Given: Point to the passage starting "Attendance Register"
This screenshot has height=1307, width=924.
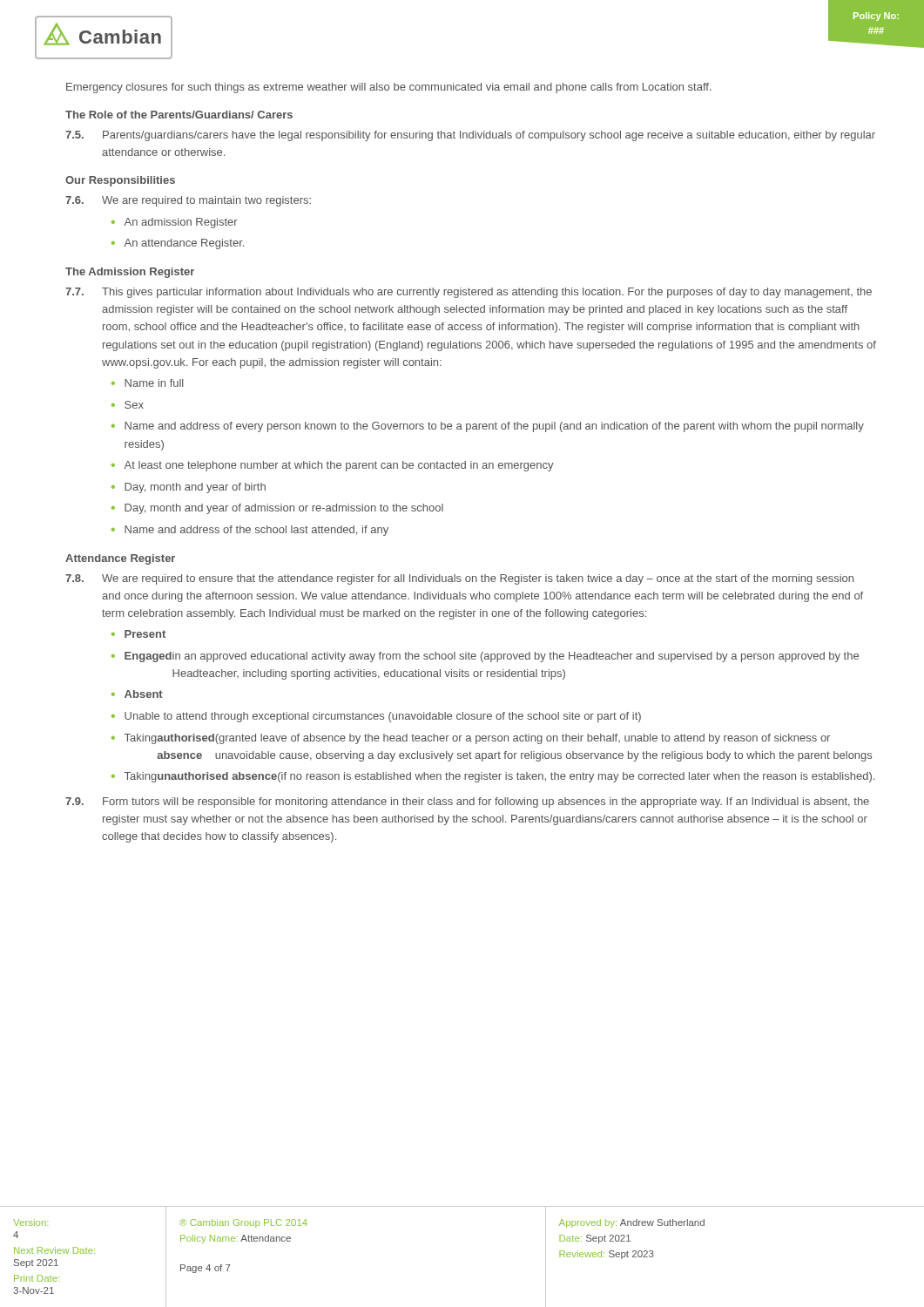Looking at the screenshot, I should [120, 558].
